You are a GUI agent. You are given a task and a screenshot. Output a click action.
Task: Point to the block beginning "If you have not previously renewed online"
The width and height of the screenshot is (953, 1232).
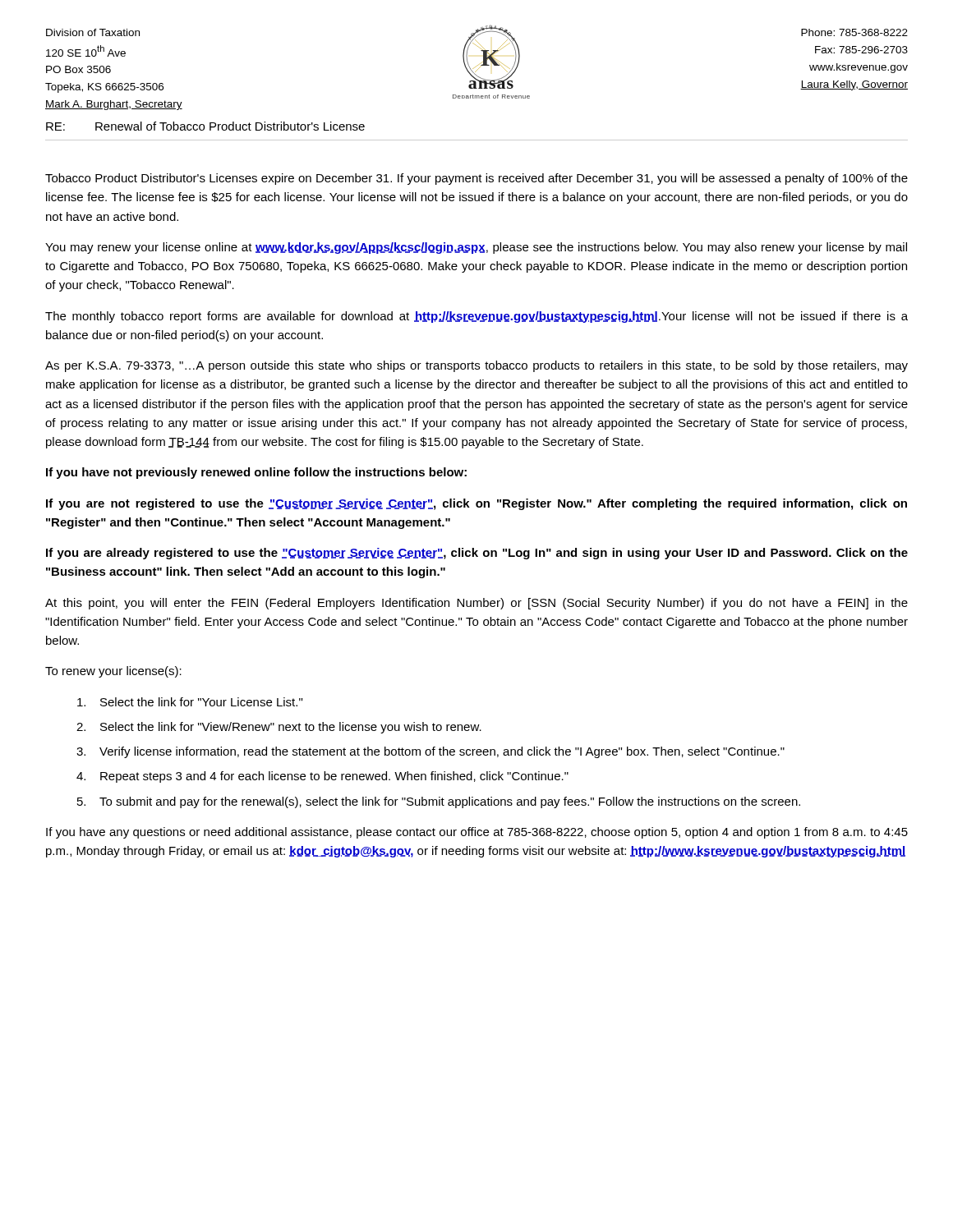(x=256, y=472)
